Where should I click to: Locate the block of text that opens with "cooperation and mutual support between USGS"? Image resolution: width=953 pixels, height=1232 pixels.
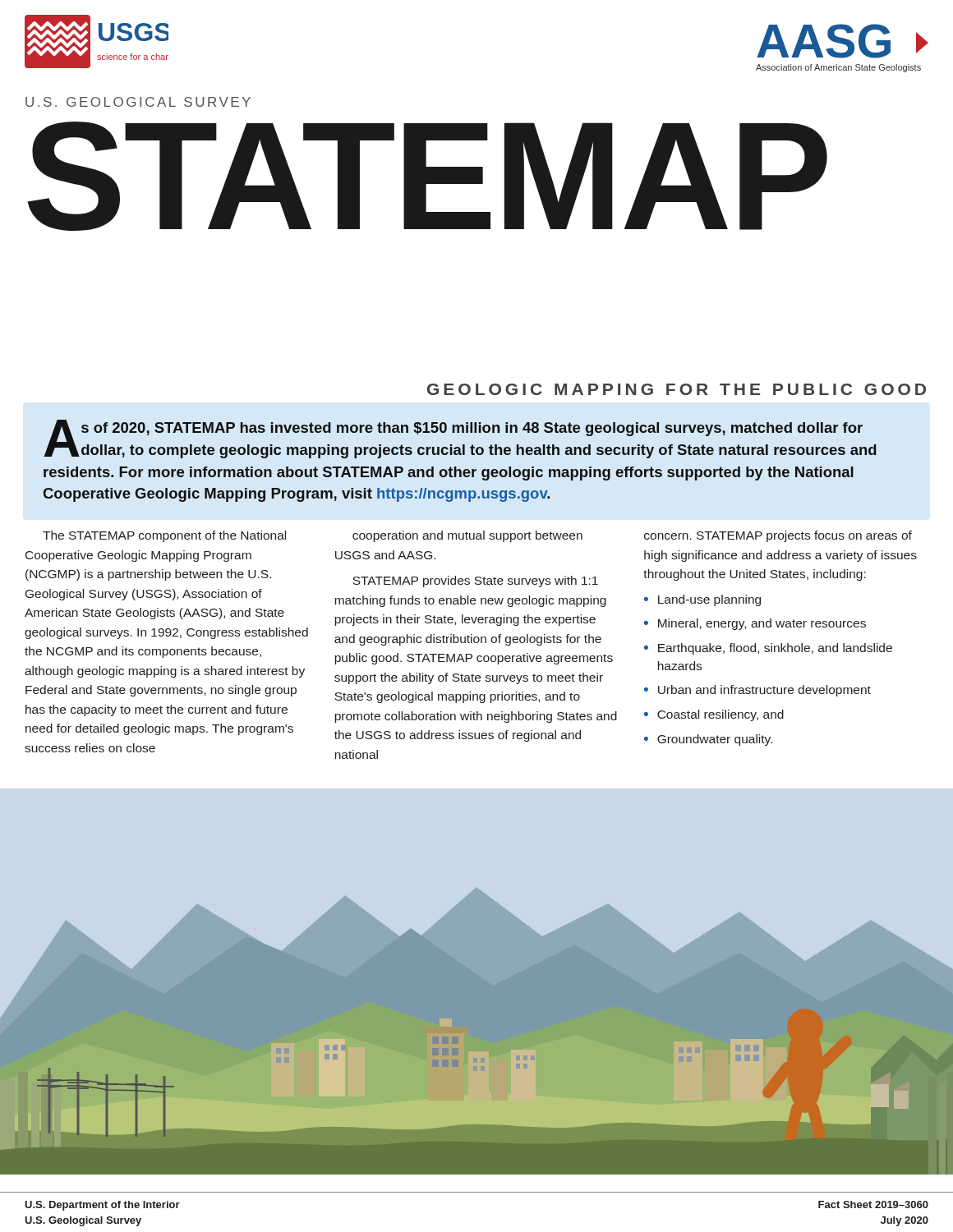[476, 645]
